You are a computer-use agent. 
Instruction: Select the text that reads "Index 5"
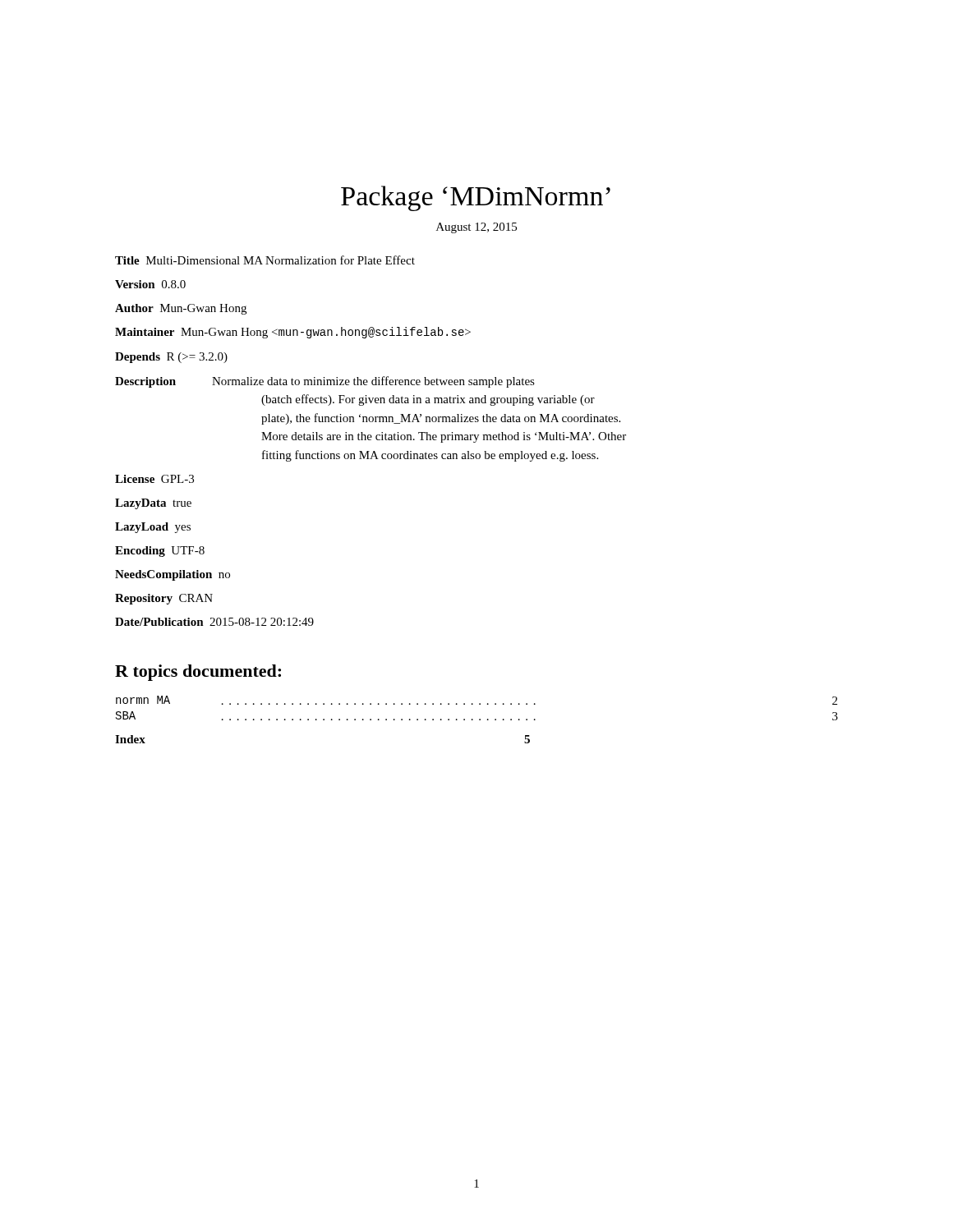coord(136,739)
